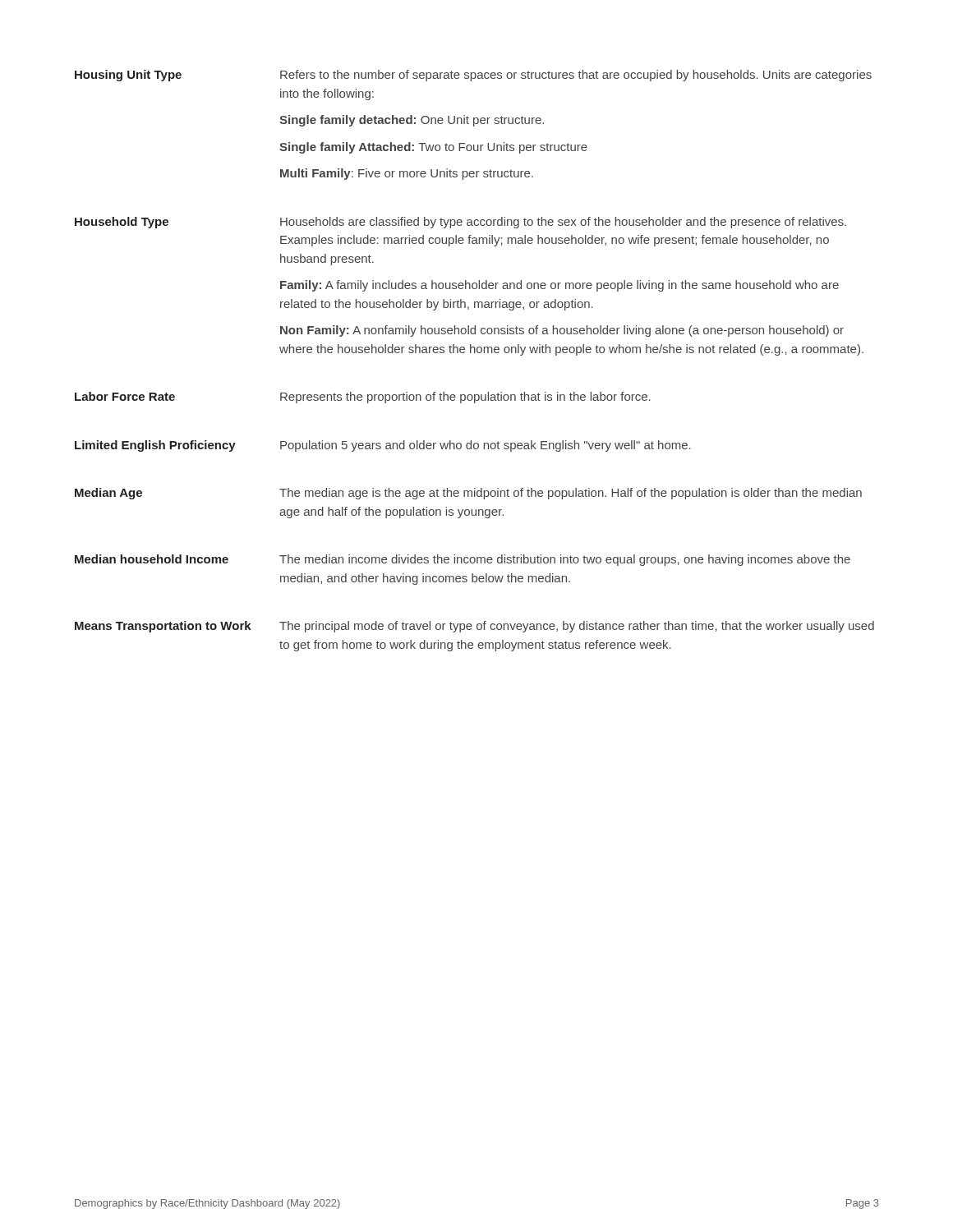Find "Means Transportation to Work" on this page

[x=162, y=625]
